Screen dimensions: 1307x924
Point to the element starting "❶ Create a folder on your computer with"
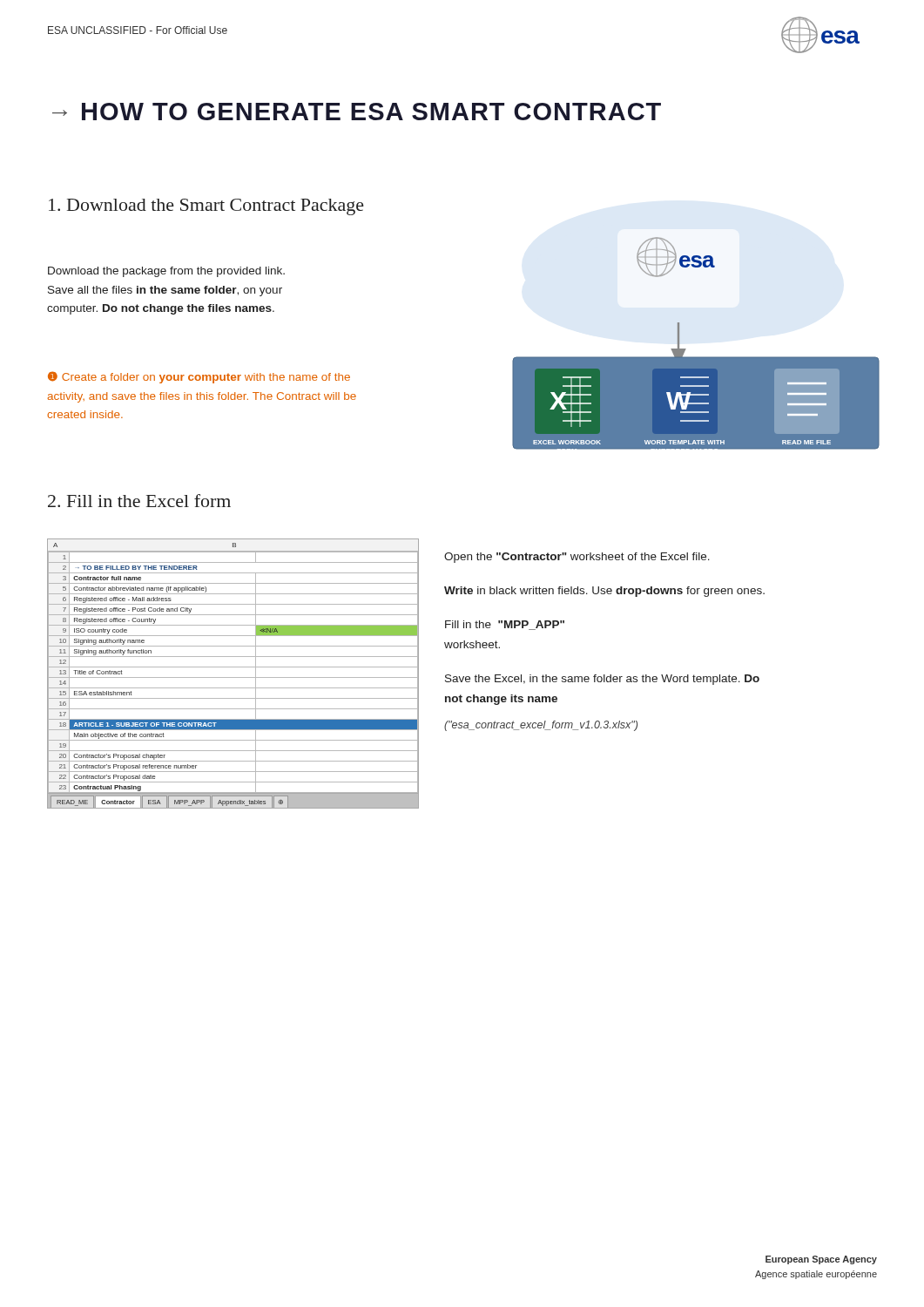pos(202,396)
